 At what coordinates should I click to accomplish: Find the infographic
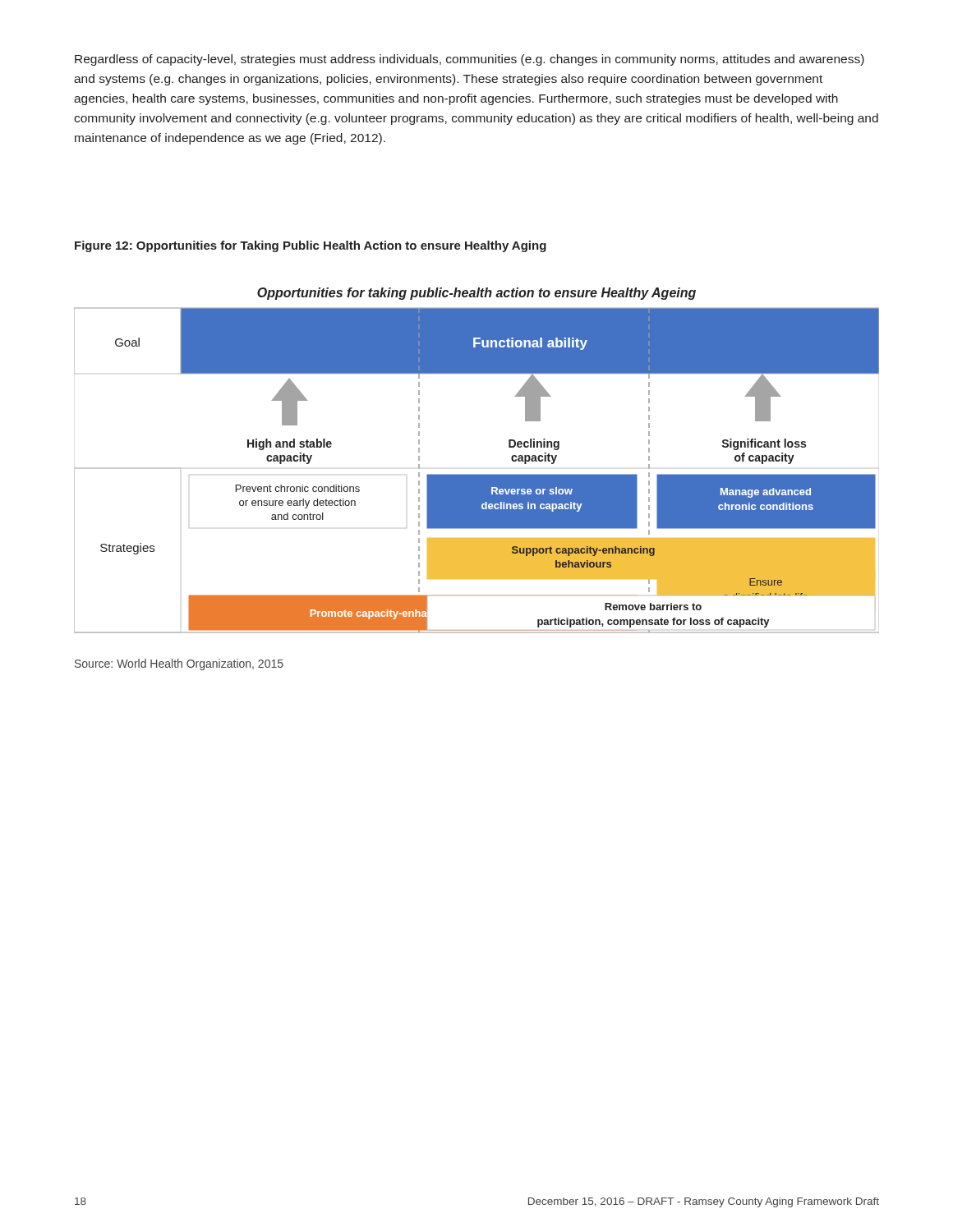(476, 468)
